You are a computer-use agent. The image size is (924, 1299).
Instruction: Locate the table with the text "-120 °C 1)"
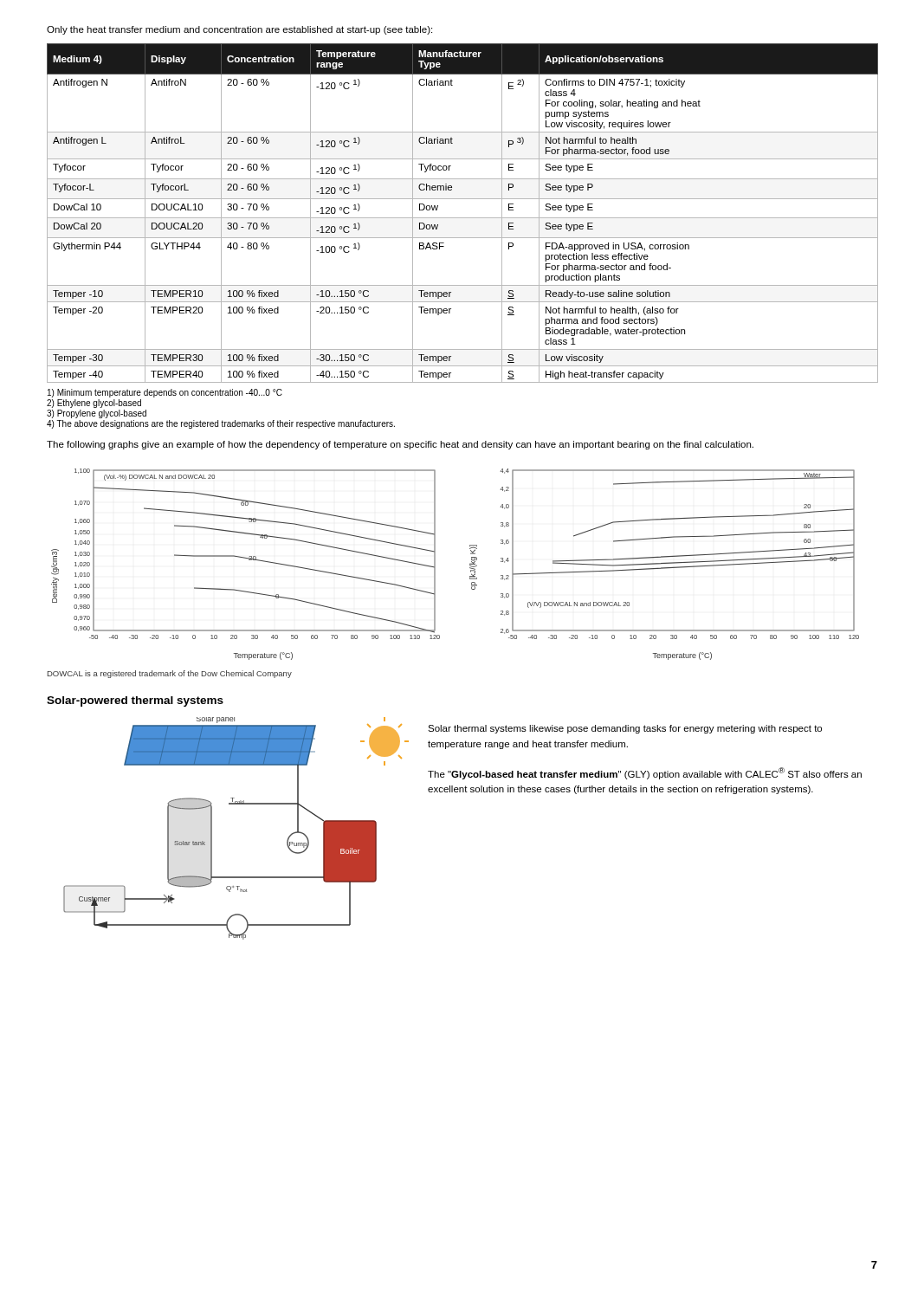point(462,213)
